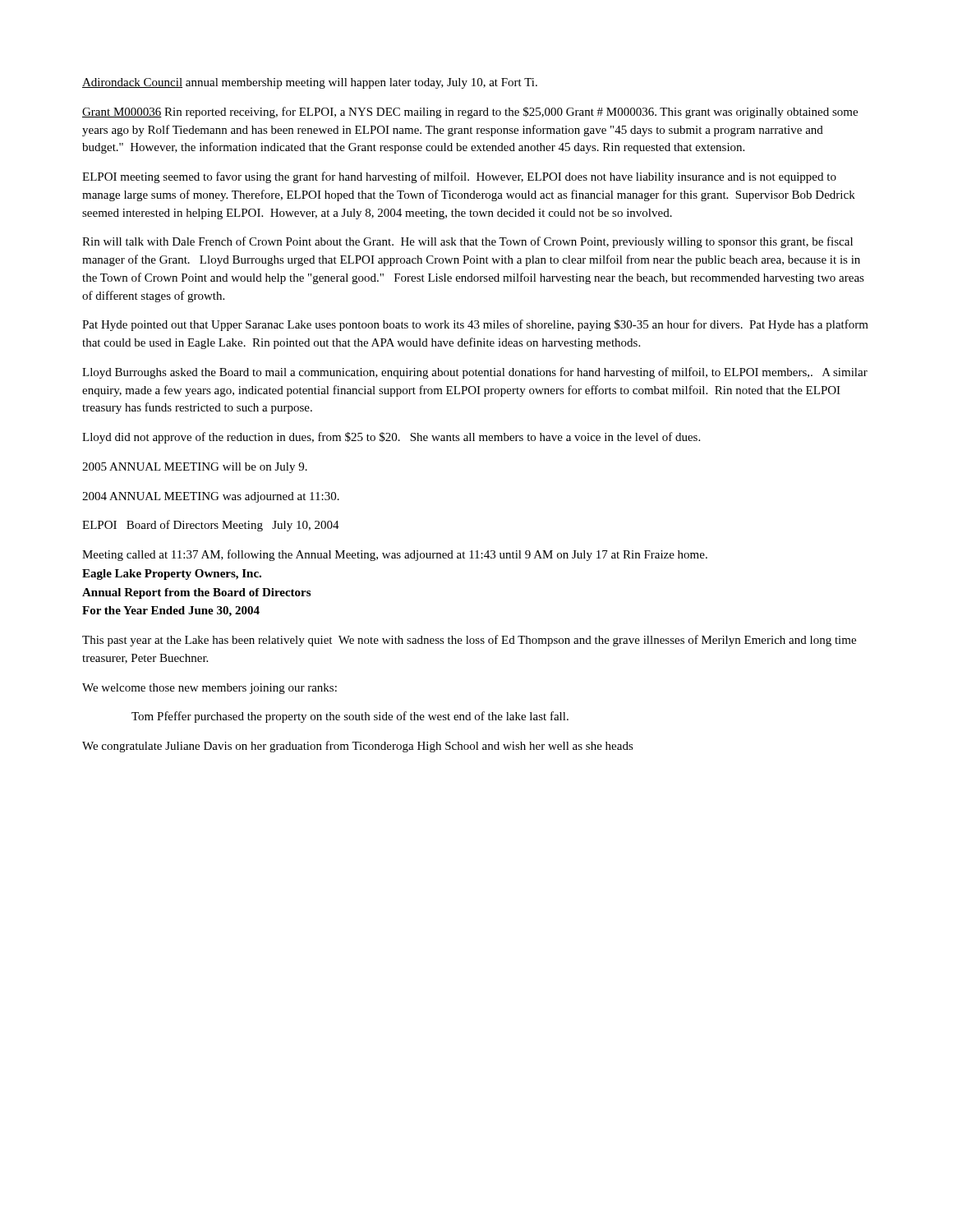
Task: Find the text block that says "ELPOI meeting seemed to favor"
Action: (x=469, y=194)
